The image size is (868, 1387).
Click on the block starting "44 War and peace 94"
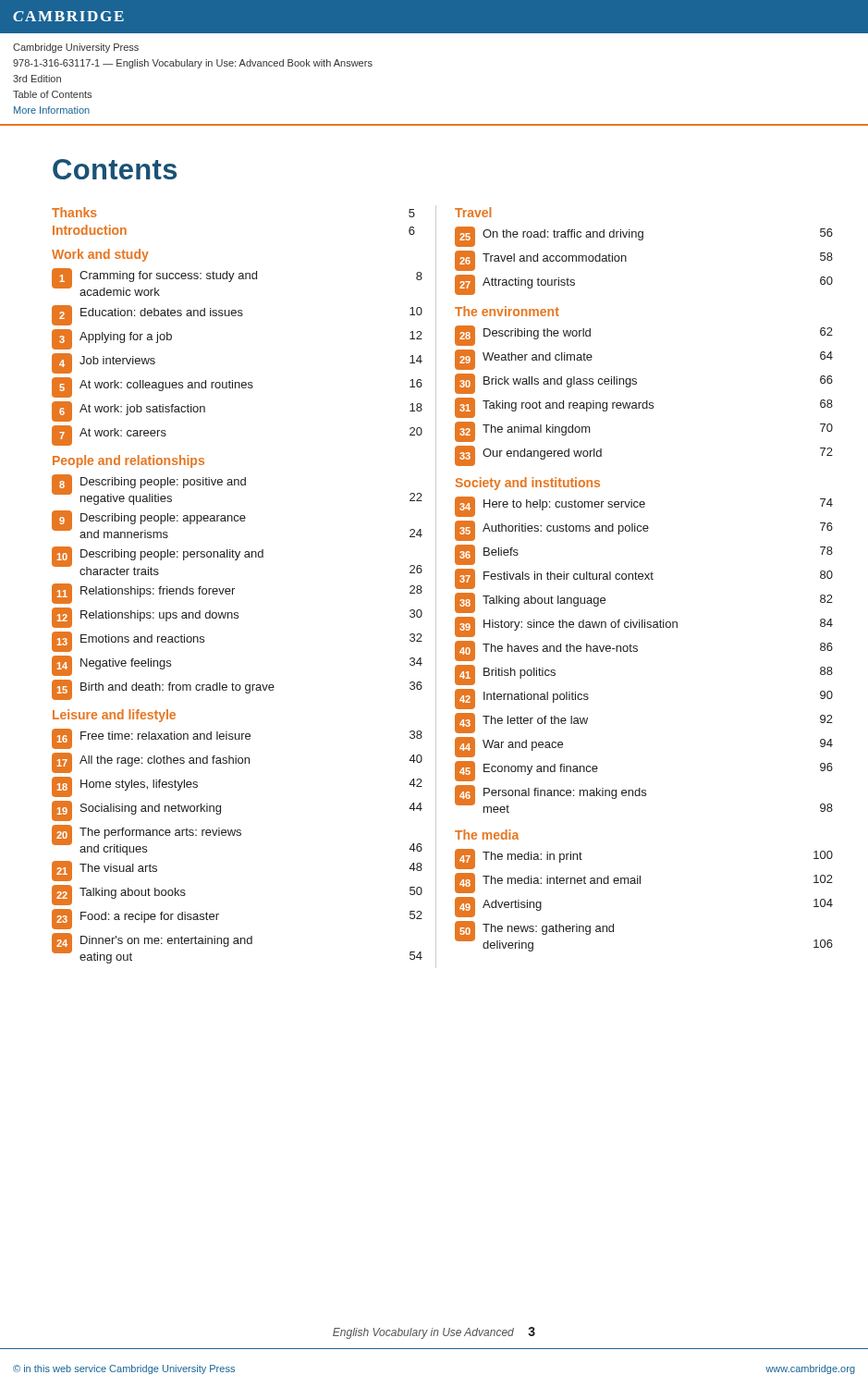click(x=524, y=748)
